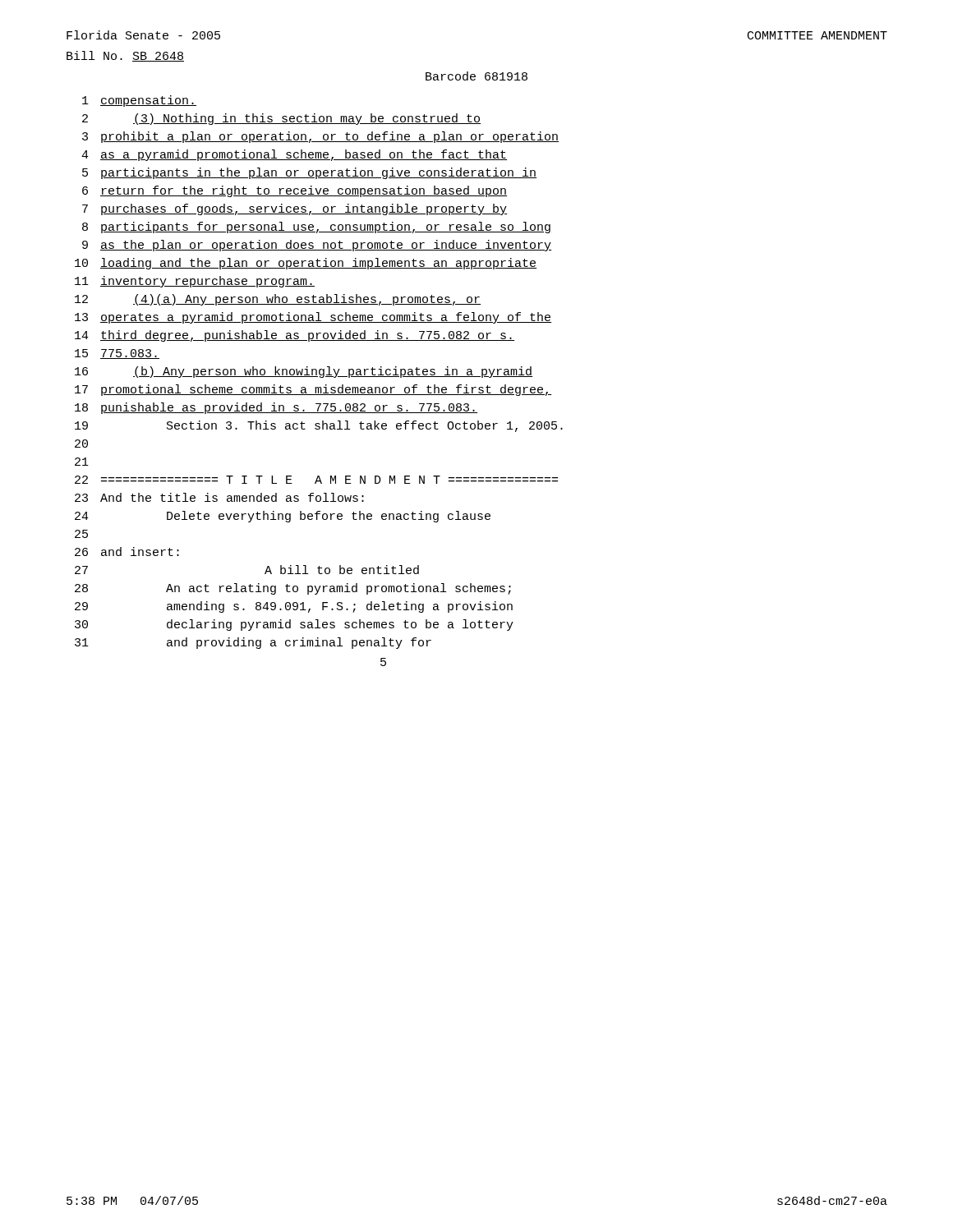
Task: Click the passage that begins "5 participants in the"
Action: tap(476, 174)
